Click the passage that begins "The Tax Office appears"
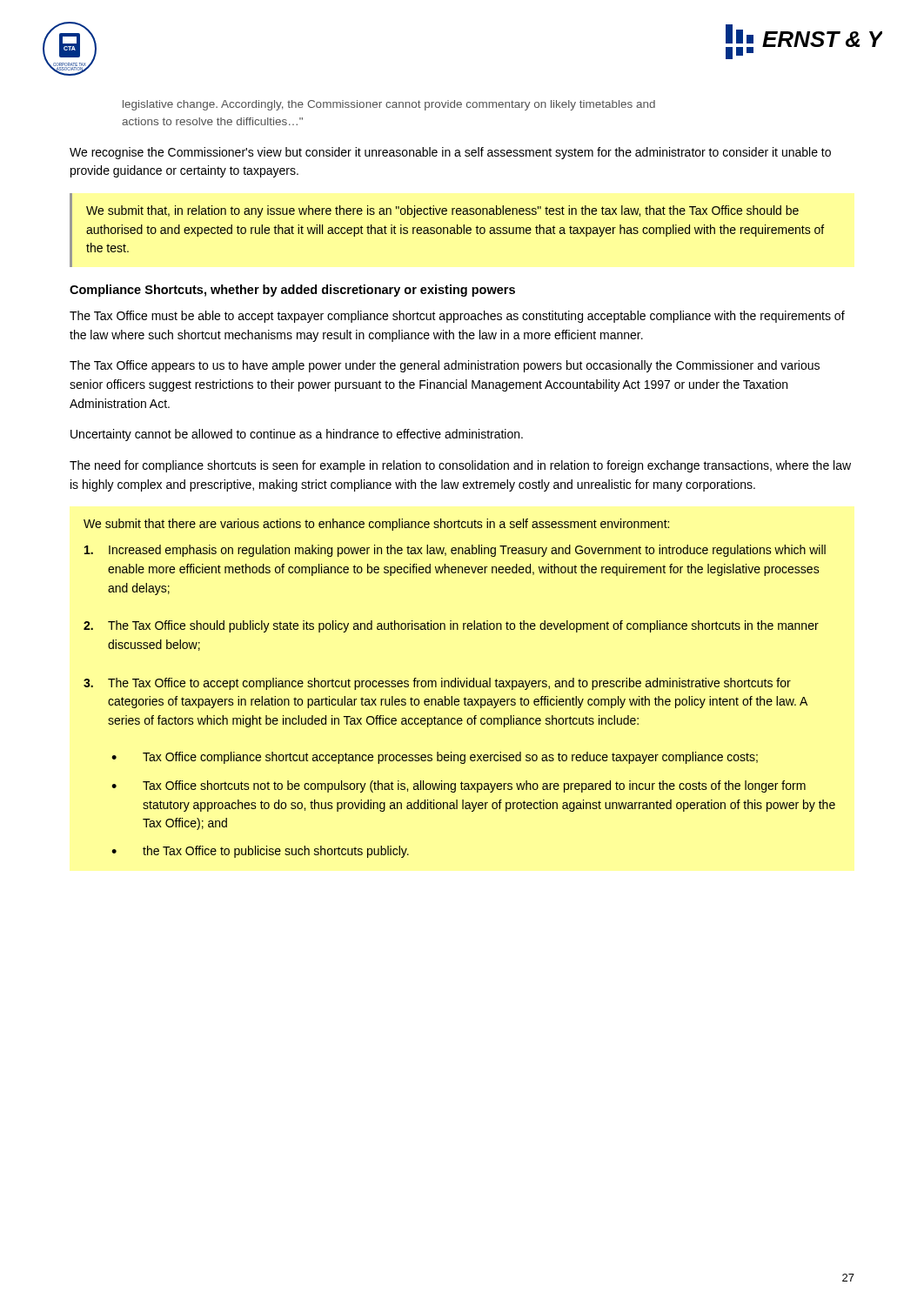The height and width of the screenshot is (1305, 924). tap(445, 385)
